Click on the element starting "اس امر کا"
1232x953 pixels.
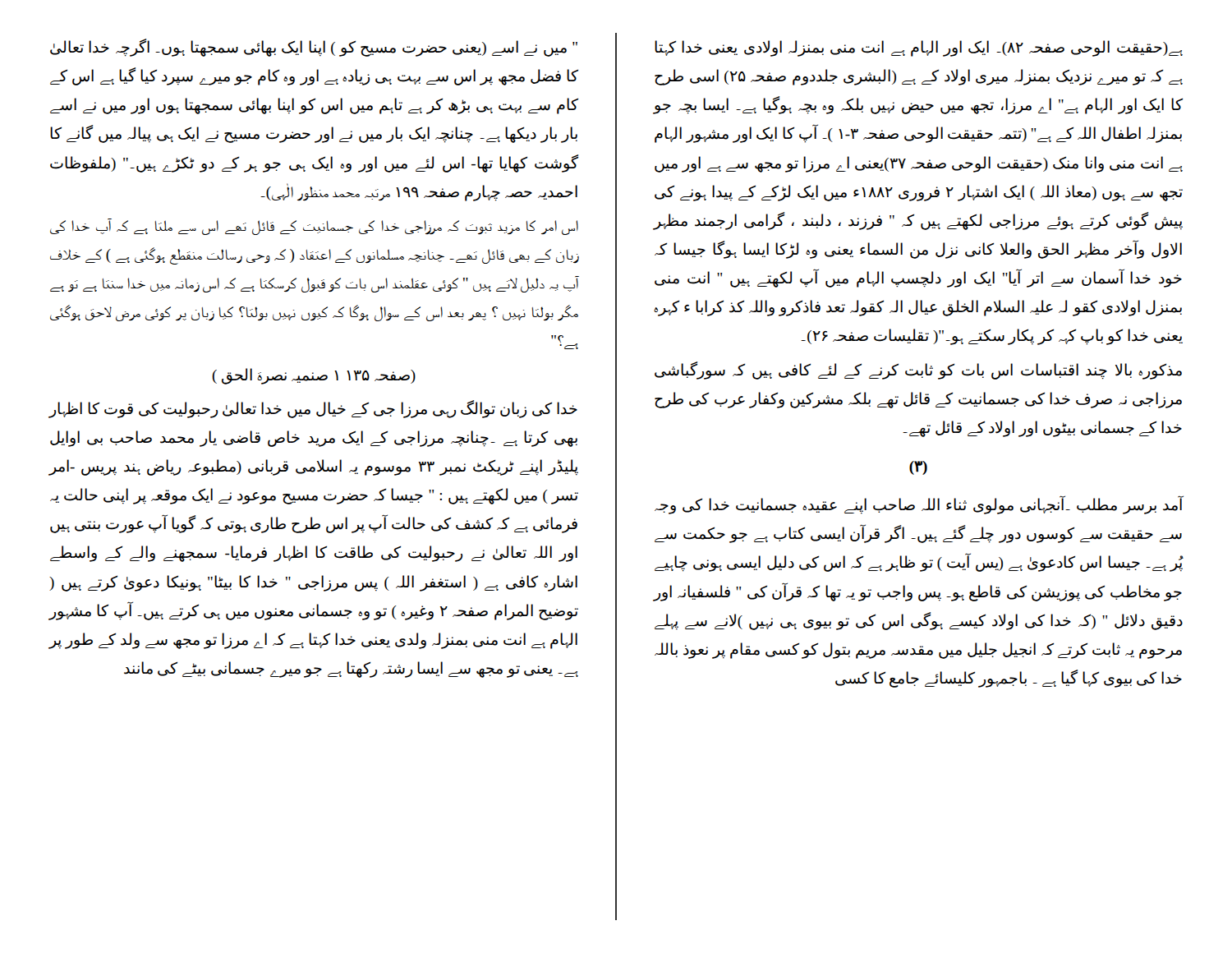314,283
